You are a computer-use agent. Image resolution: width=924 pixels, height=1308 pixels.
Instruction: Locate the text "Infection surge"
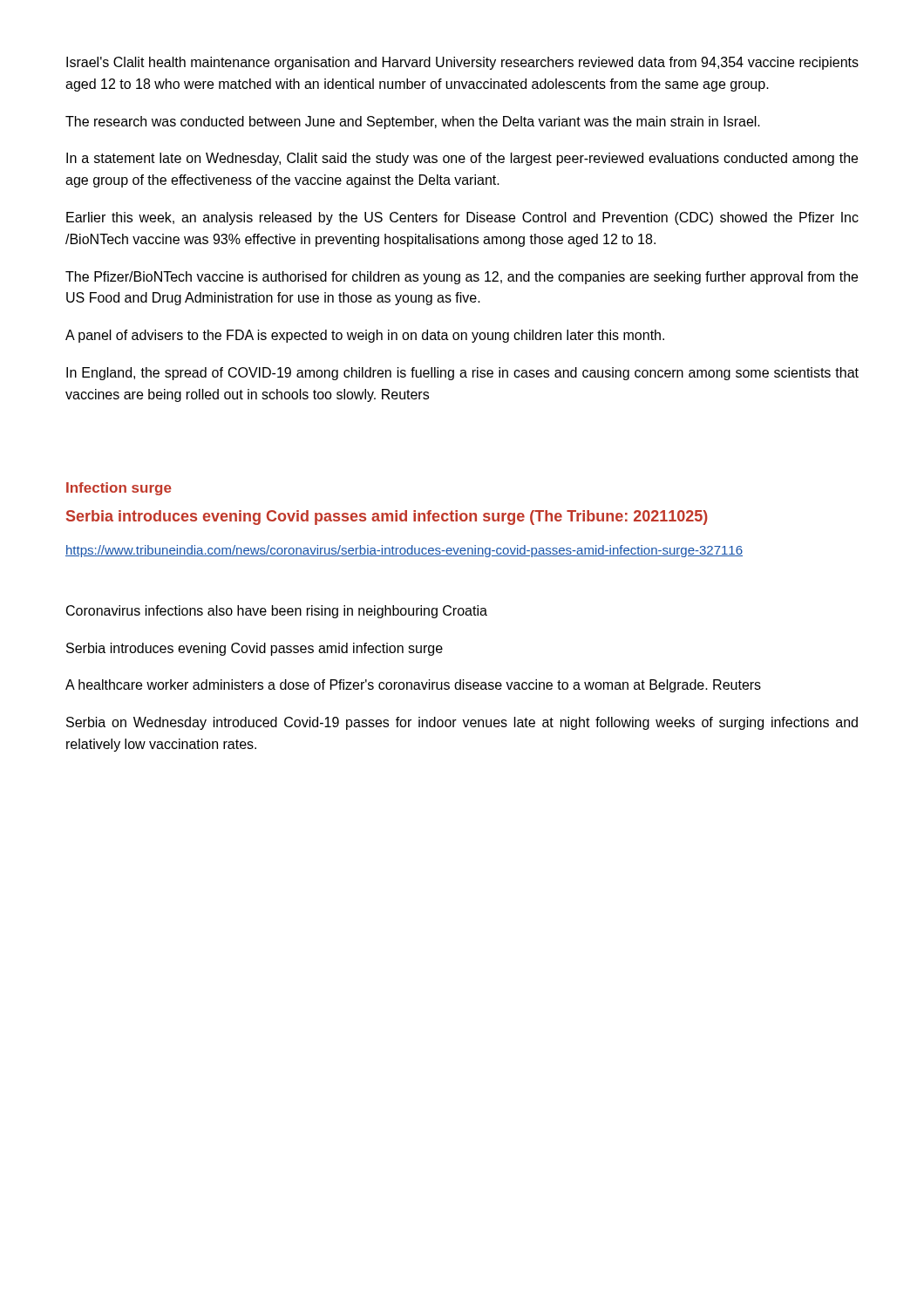(119, 487)
